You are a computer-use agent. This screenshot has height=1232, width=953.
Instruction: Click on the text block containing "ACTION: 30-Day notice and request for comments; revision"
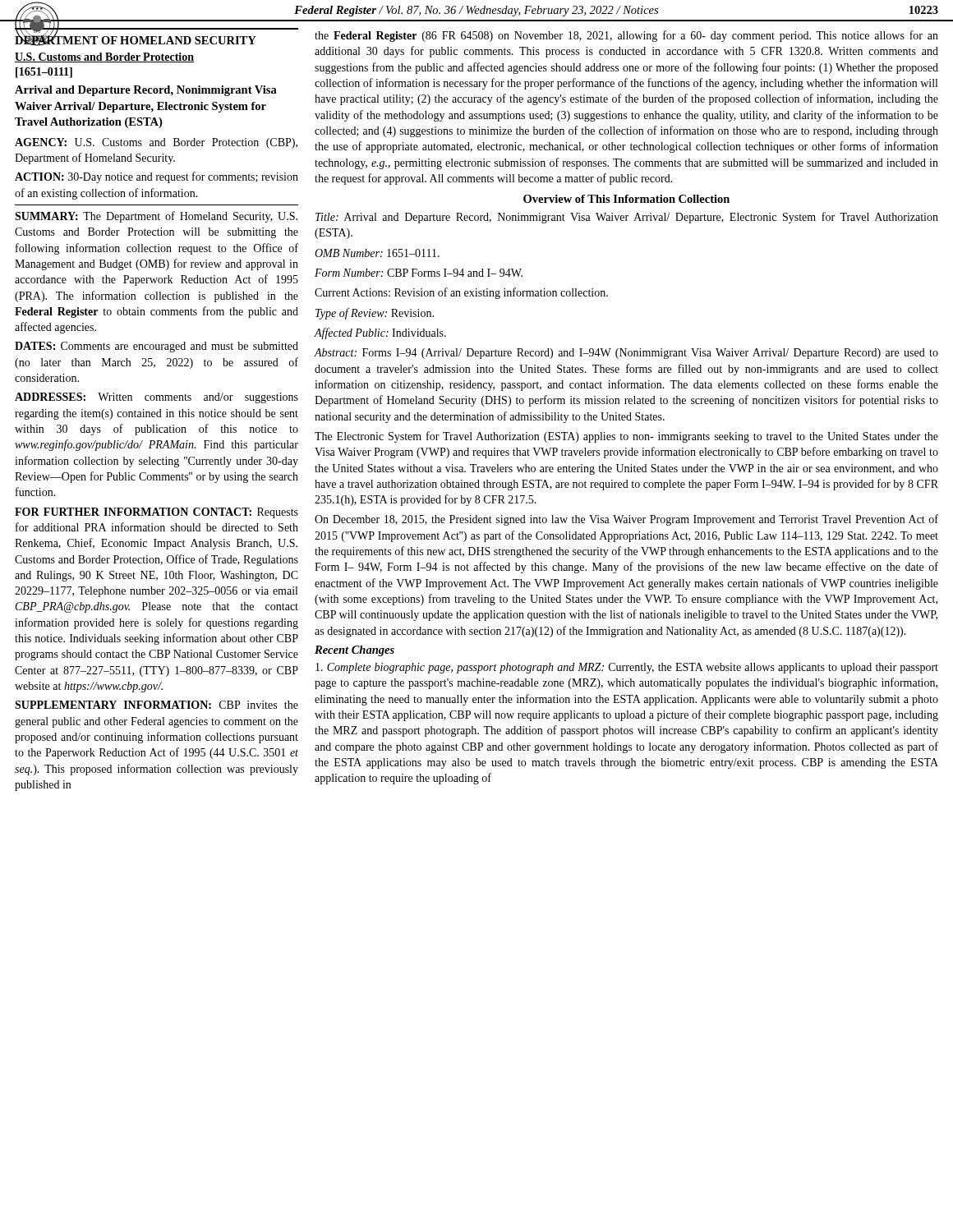point(156,185)
